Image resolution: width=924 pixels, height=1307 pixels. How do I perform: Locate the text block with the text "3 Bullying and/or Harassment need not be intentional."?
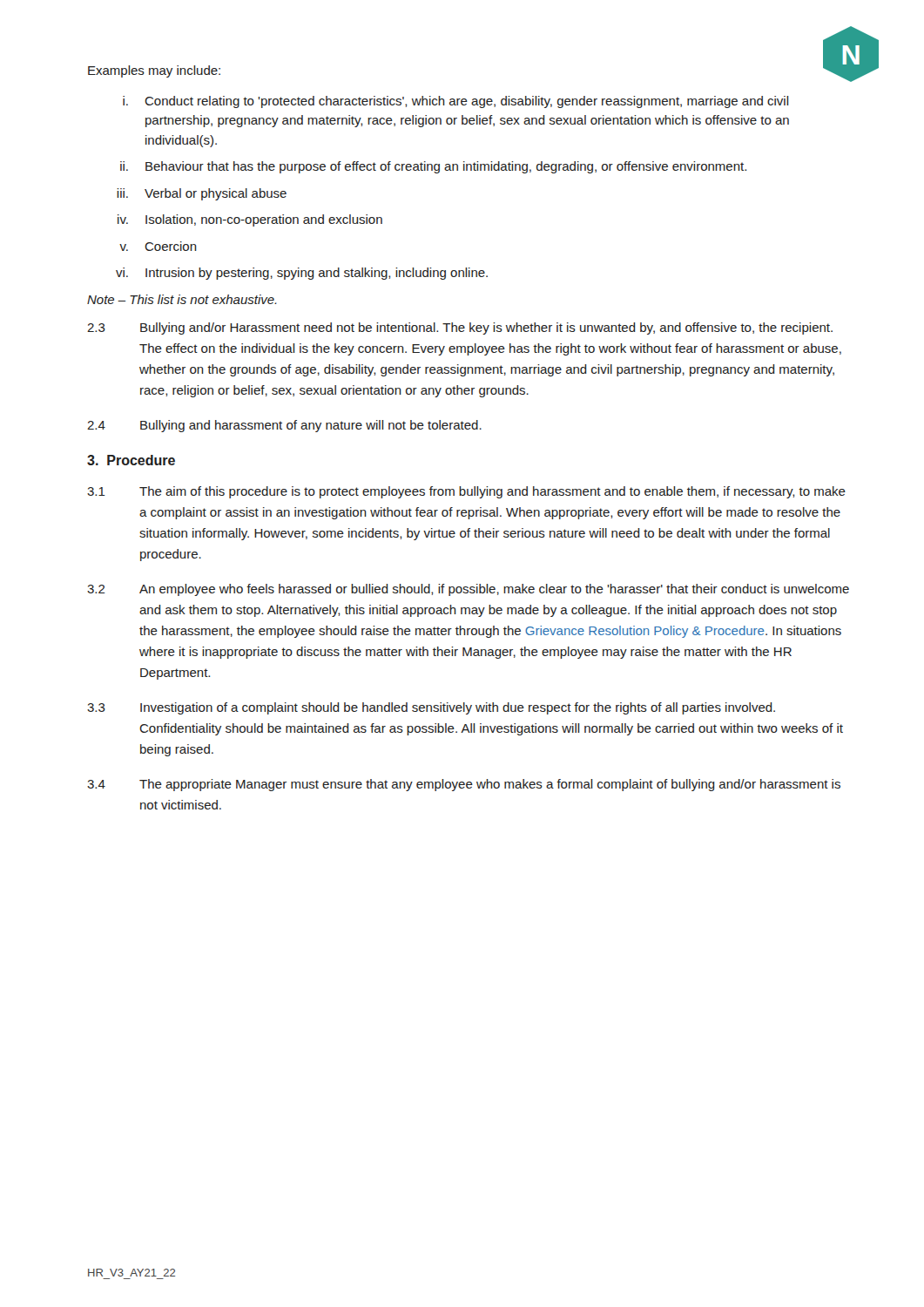click(471, 359)
